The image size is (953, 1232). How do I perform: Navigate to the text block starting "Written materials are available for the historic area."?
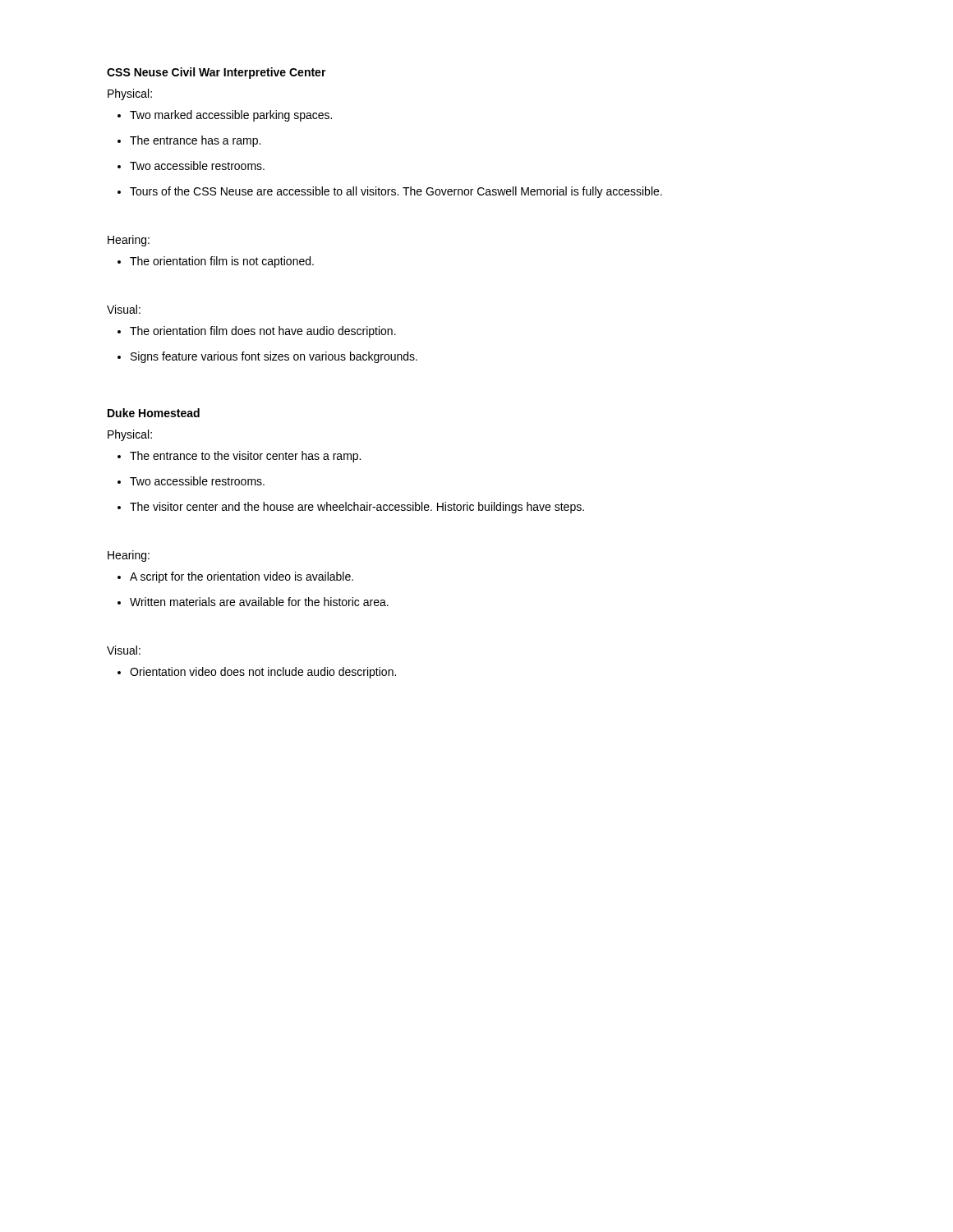(259, 602)
